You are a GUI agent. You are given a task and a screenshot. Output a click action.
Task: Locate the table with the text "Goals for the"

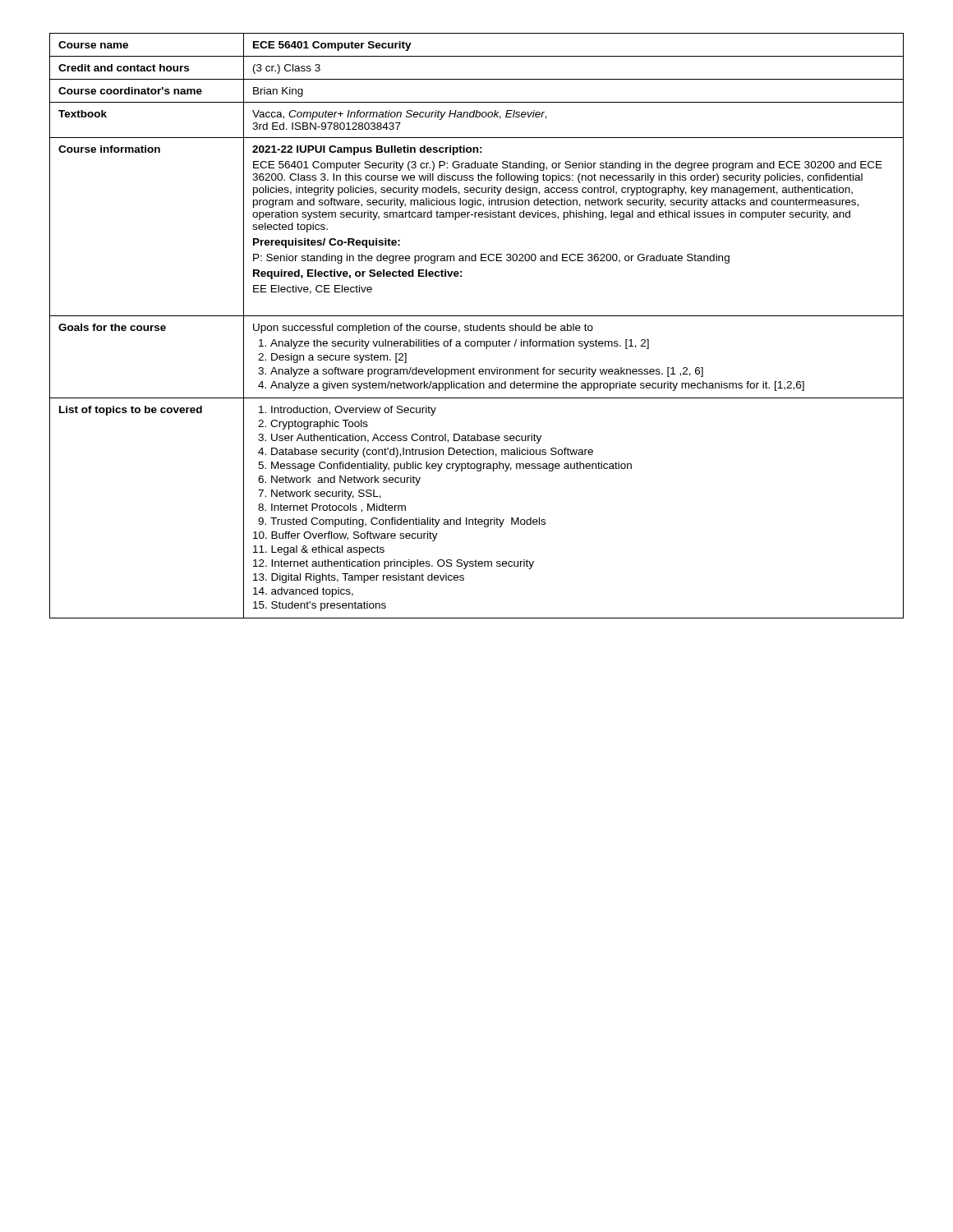tap(476, 326)
